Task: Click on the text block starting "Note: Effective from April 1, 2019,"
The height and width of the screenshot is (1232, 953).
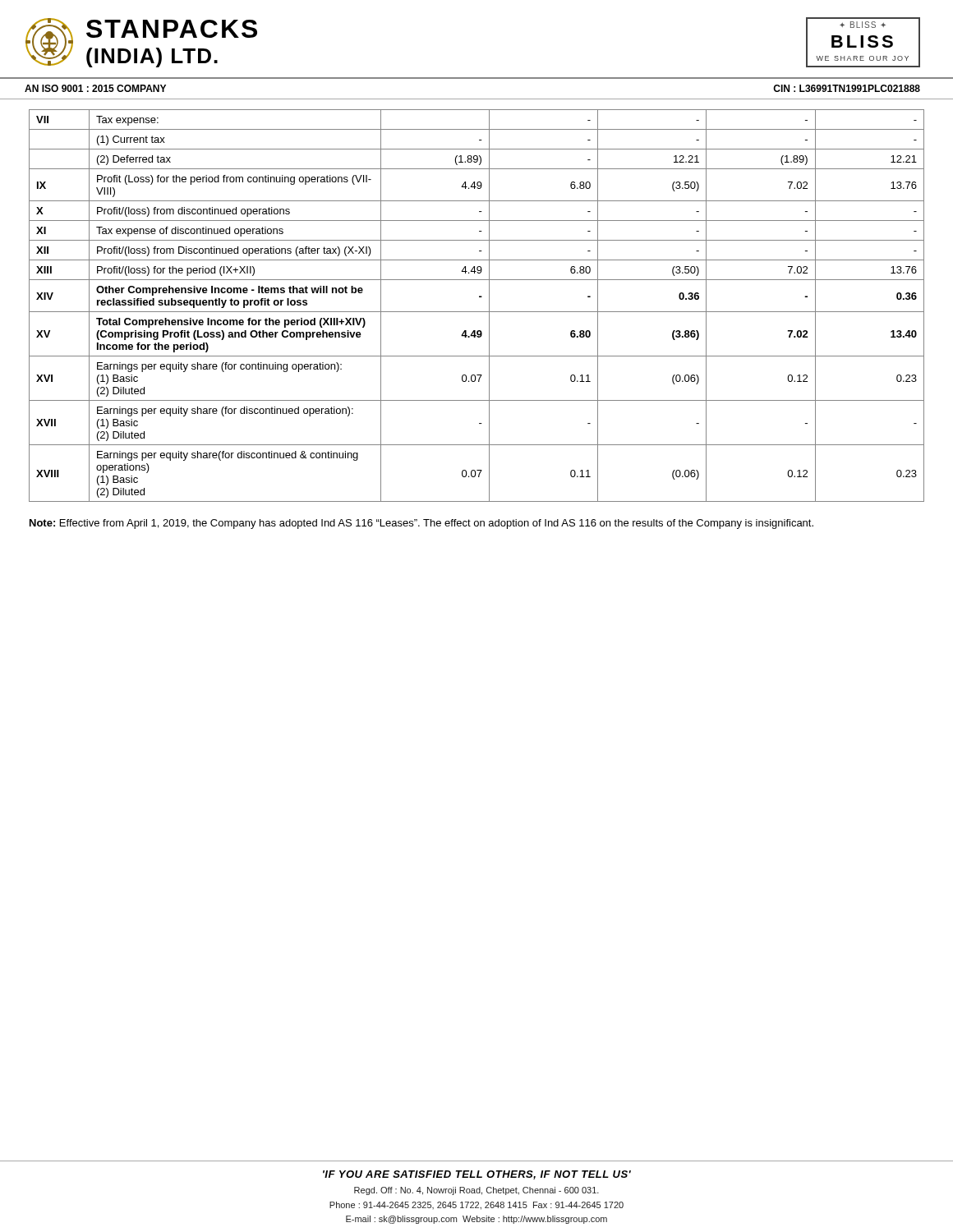Action: pos(422,523)
